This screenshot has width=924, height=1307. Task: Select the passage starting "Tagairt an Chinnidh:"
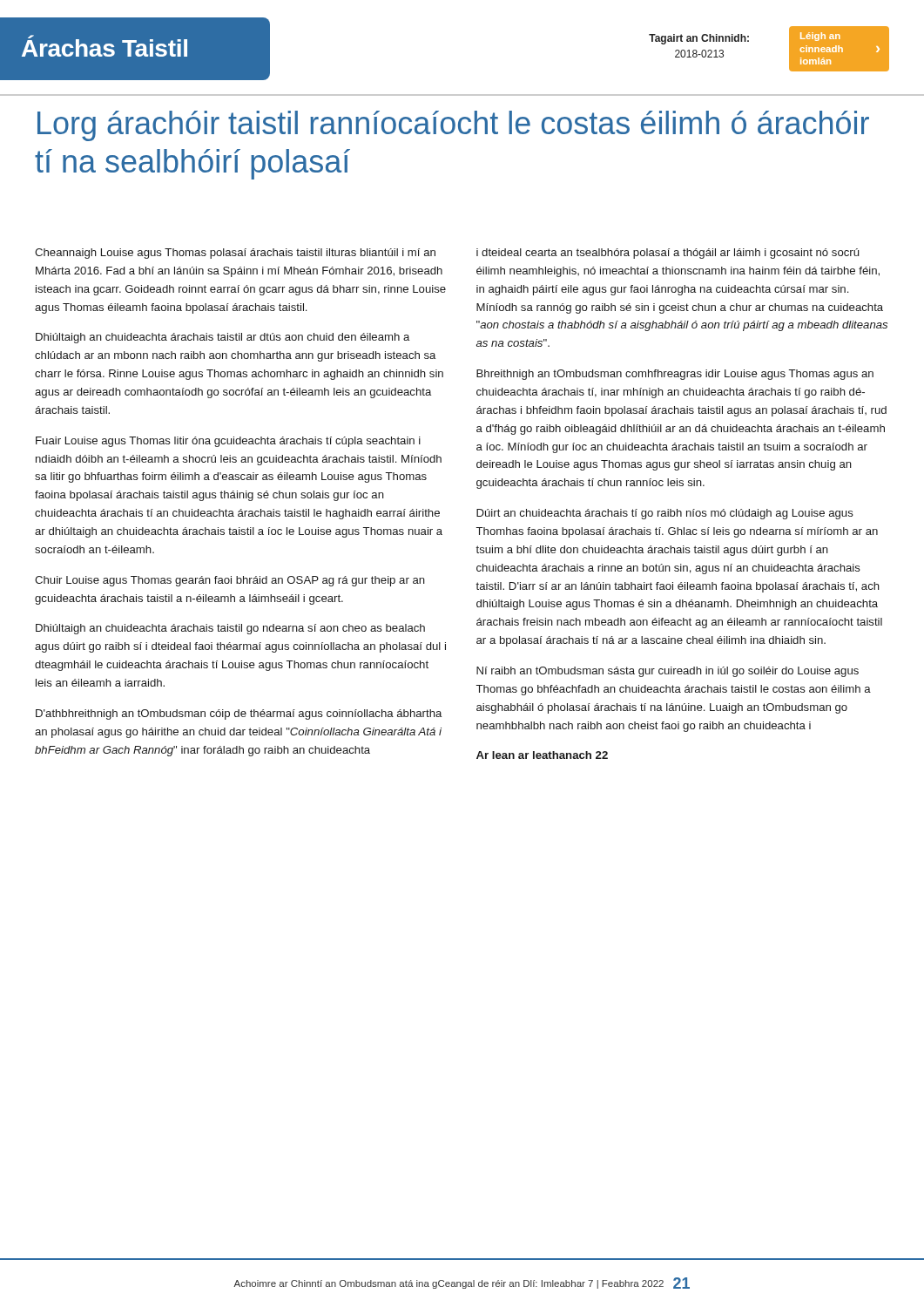(699, 46)
